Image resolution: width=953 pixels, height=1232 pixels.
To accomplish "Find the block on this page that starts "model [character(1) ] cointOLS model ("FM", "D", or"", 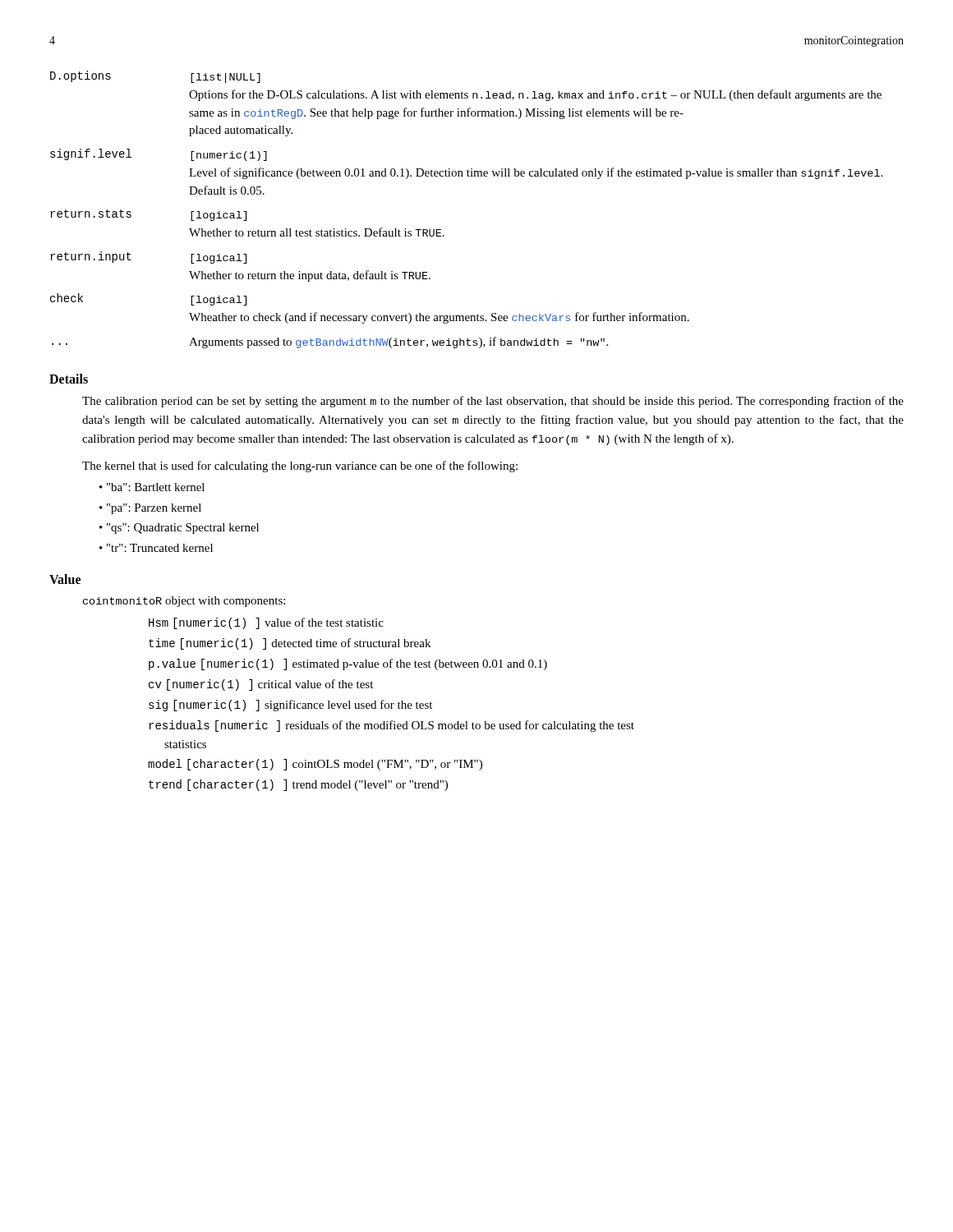I will coord(315,764).
